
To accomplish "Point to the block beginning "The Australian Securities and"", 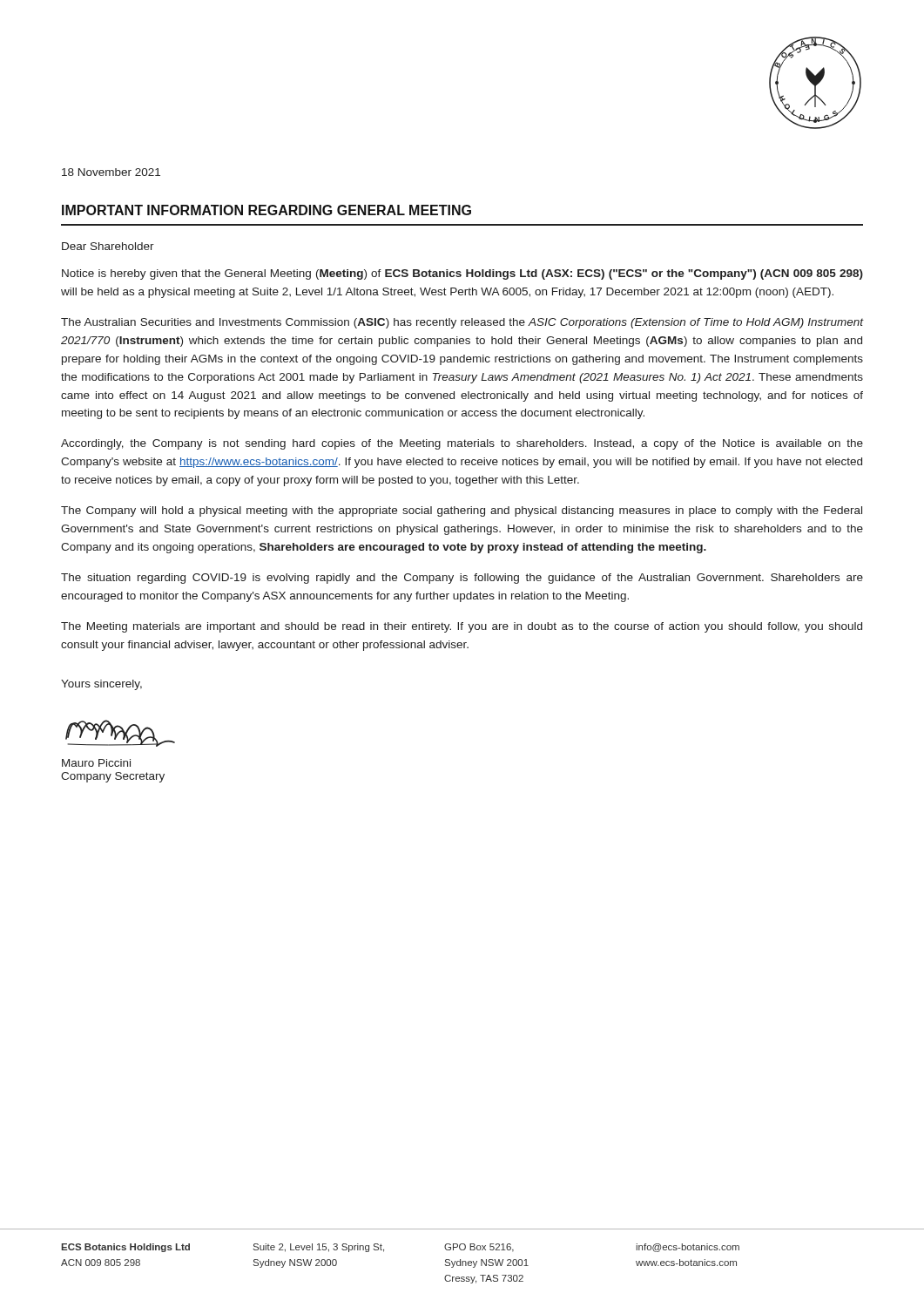I will 462,367.
